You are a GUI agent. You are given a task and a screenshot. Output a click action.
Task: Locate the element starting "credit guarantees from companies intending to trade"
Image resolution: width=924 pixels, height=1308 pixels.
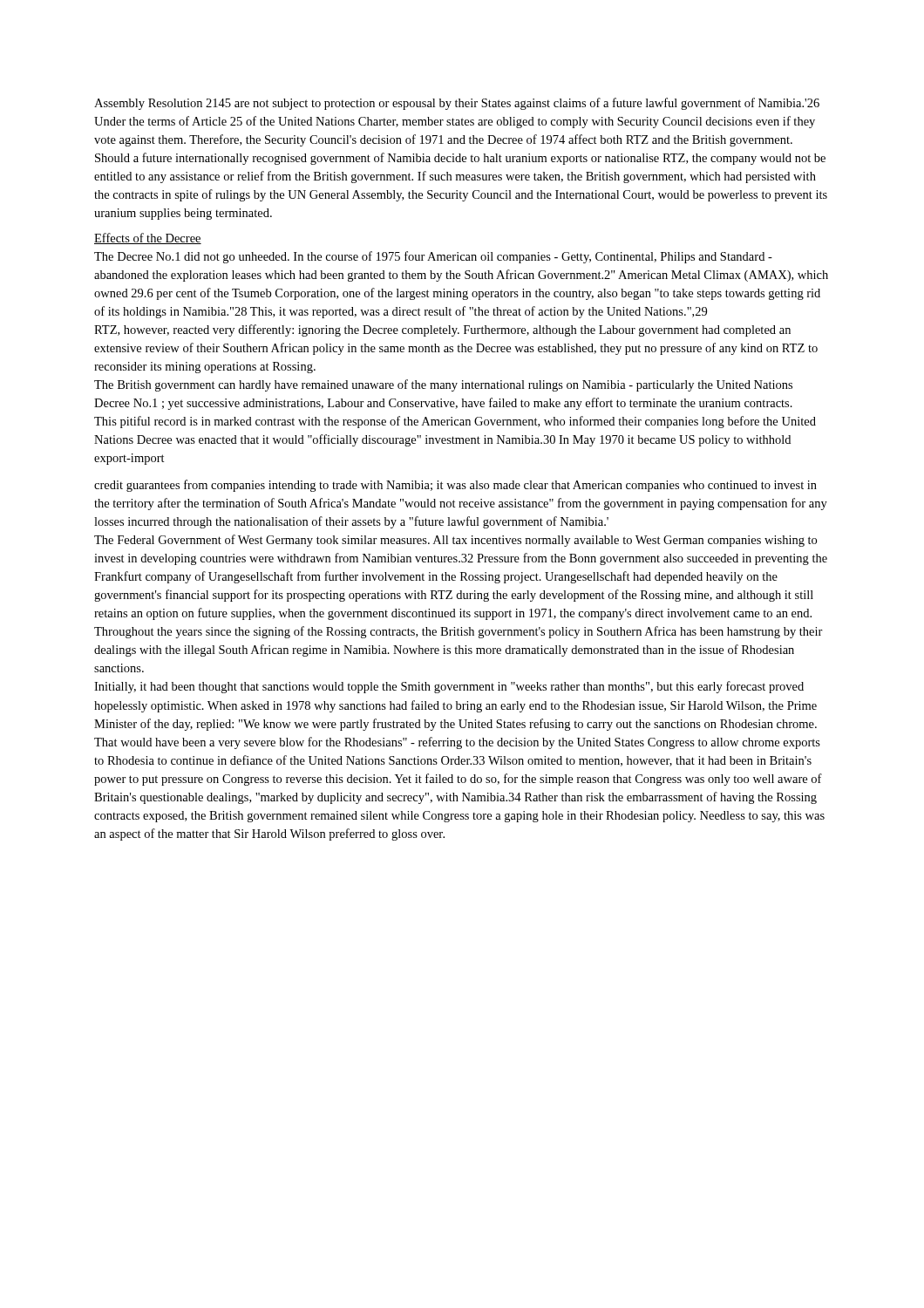(x=462, y=504)
